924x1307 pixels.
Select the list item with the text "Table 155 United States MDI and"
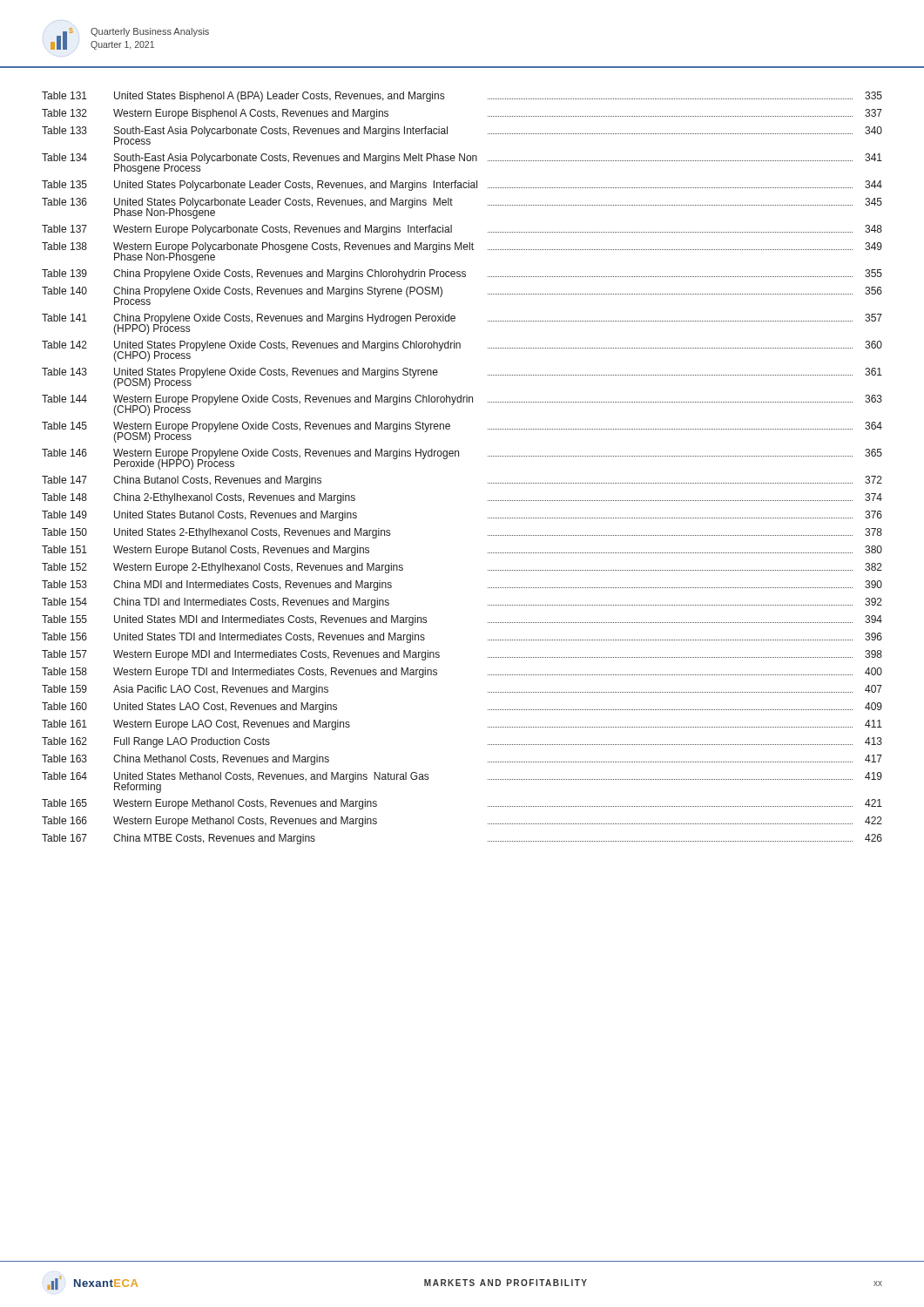coord(63,620)
